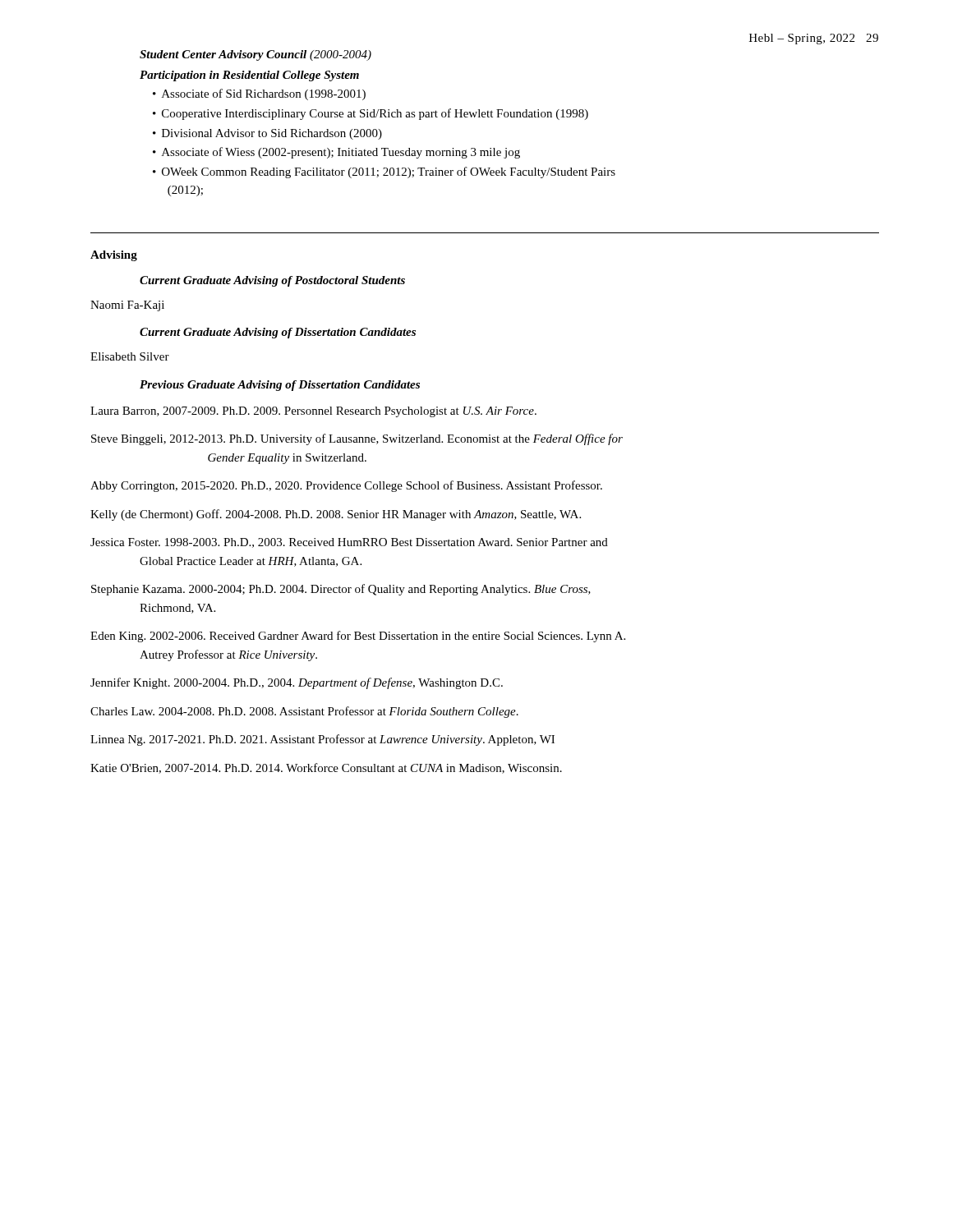Select the text block that reads "Charles Law. 2004-2008. Ph.D."

click(x=305, y=711)
